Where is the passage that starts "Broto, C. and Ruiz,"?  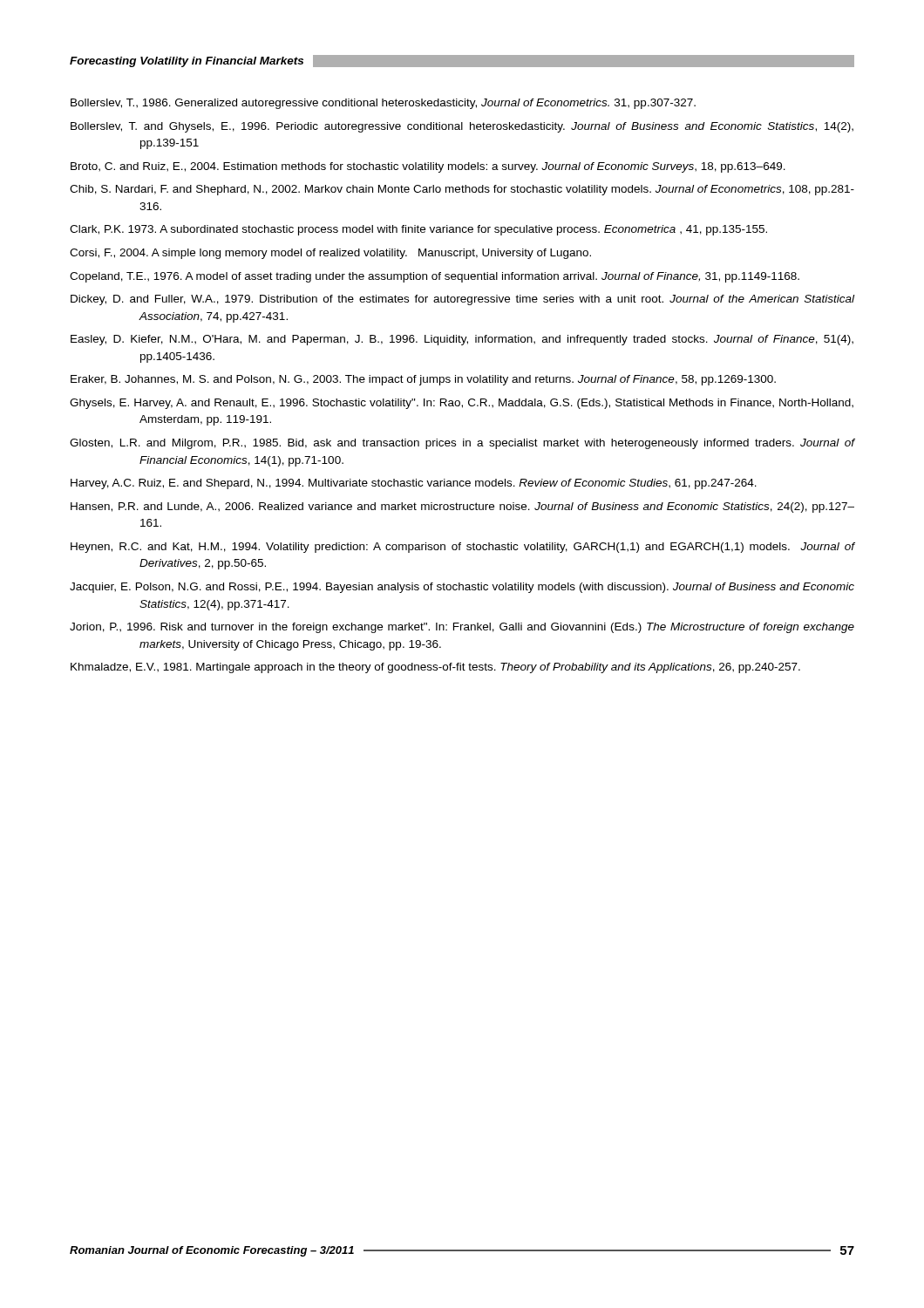pyautogui.click(x=428, y=166)
